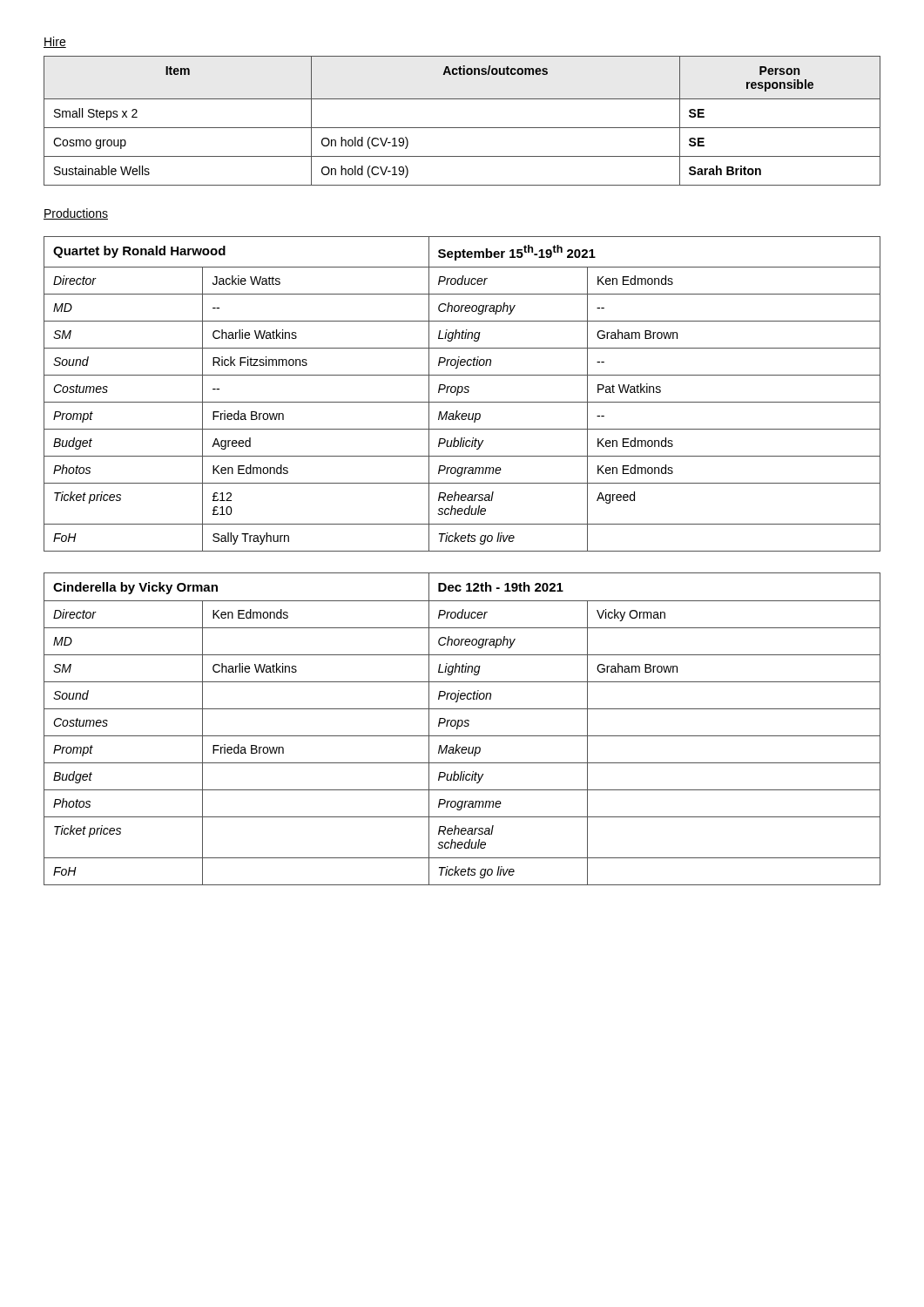Viewport: 924px width, 1307px height.
Task: Locate the table with the text "September 15 th"
Action: click(462, 394)
